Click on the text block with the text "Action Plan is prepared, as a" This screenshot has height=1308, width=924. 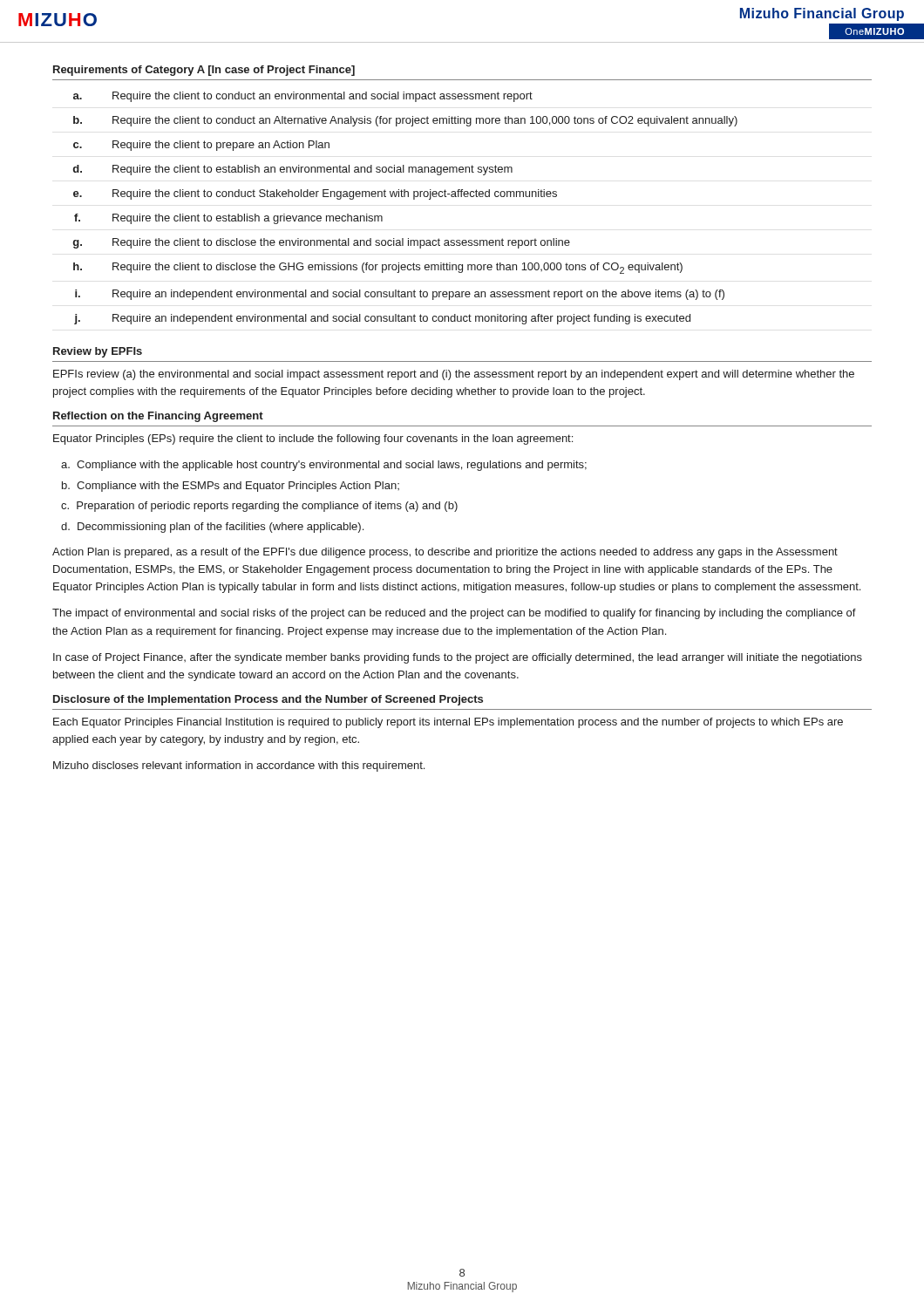coord(457,569)
